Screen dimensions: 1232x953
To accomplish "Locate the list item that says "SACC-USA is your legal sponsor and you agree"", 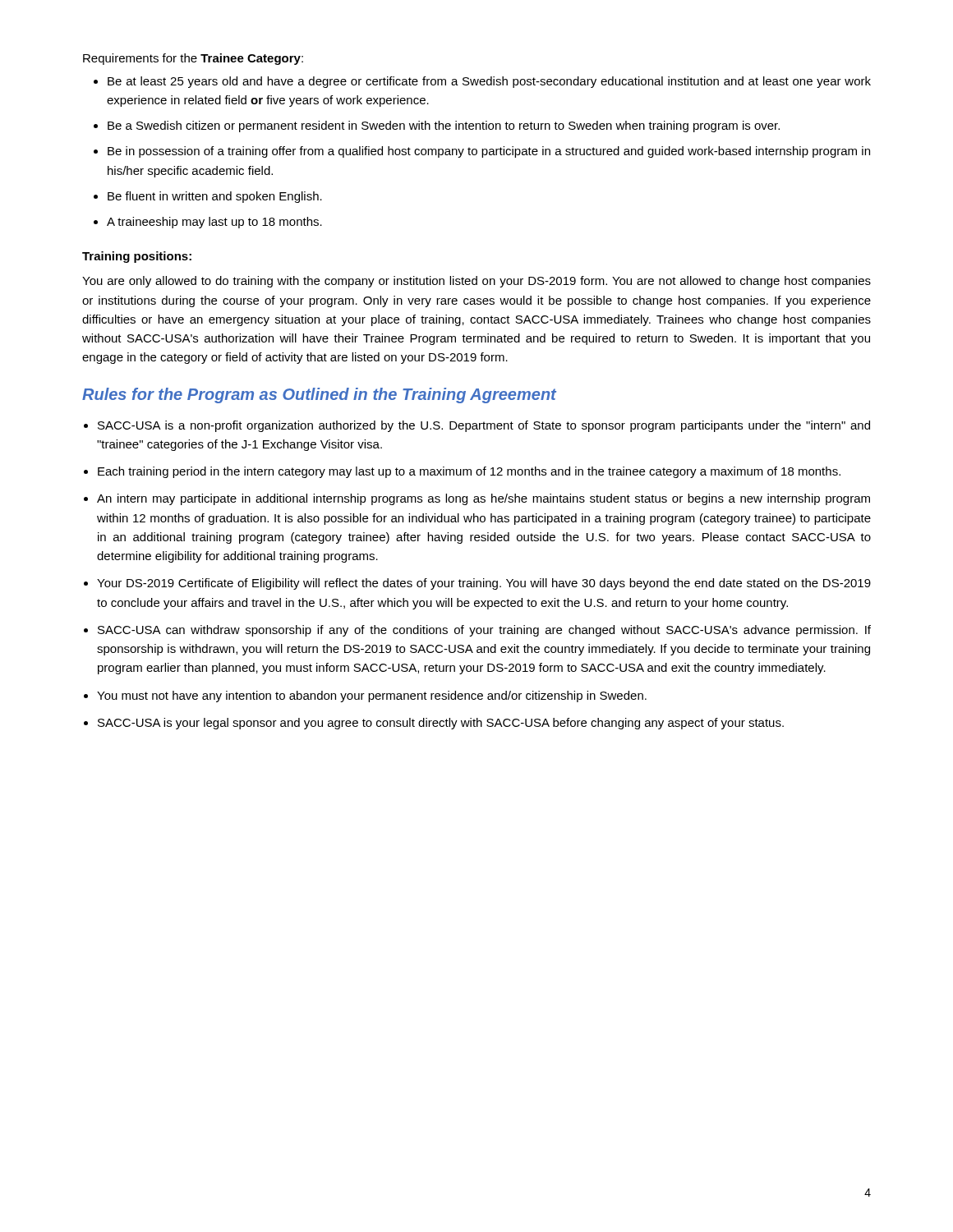I will point(441,722).
